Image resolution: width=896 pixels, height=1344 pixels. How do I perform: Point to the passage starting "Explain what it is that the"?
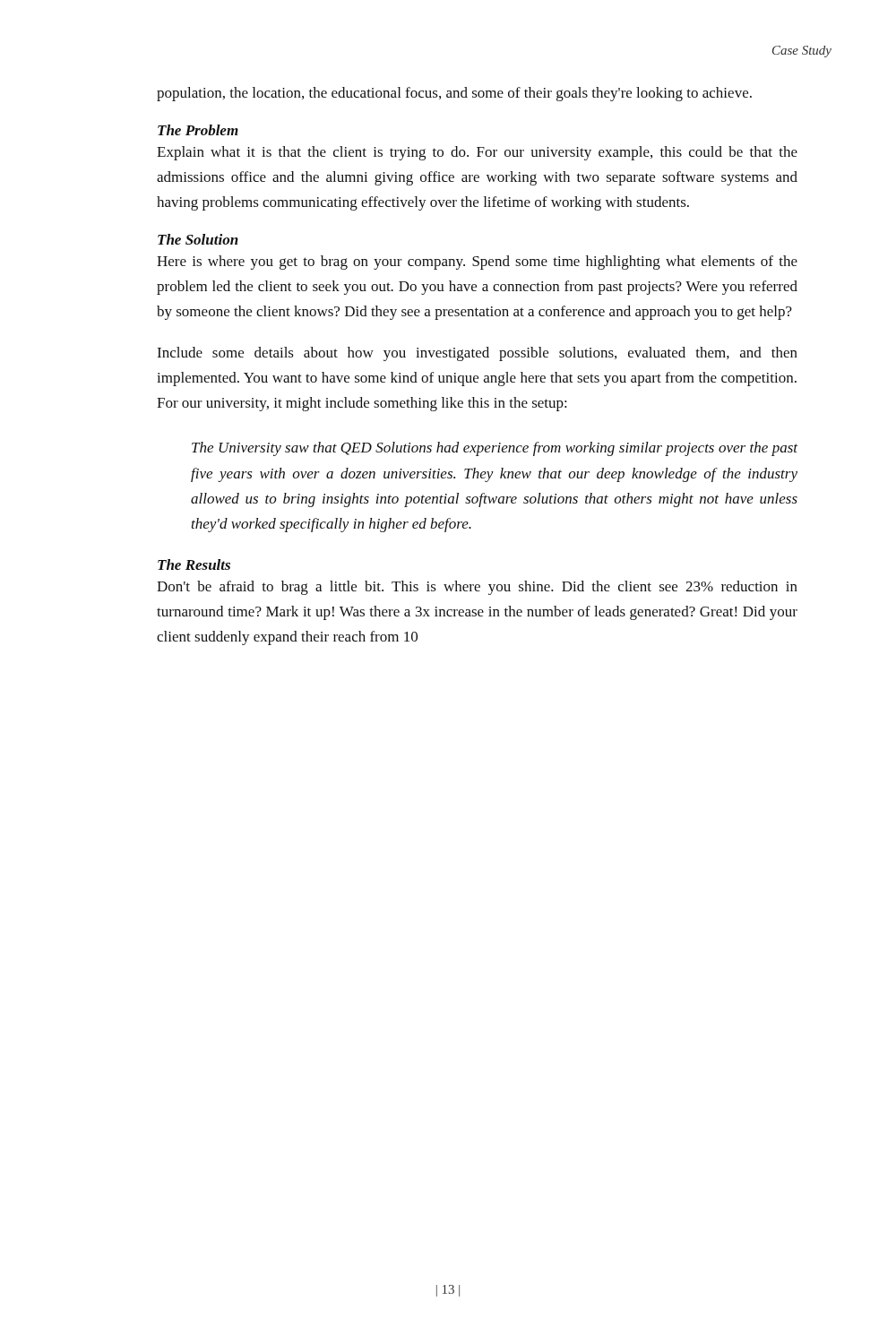tap(477, 177)
